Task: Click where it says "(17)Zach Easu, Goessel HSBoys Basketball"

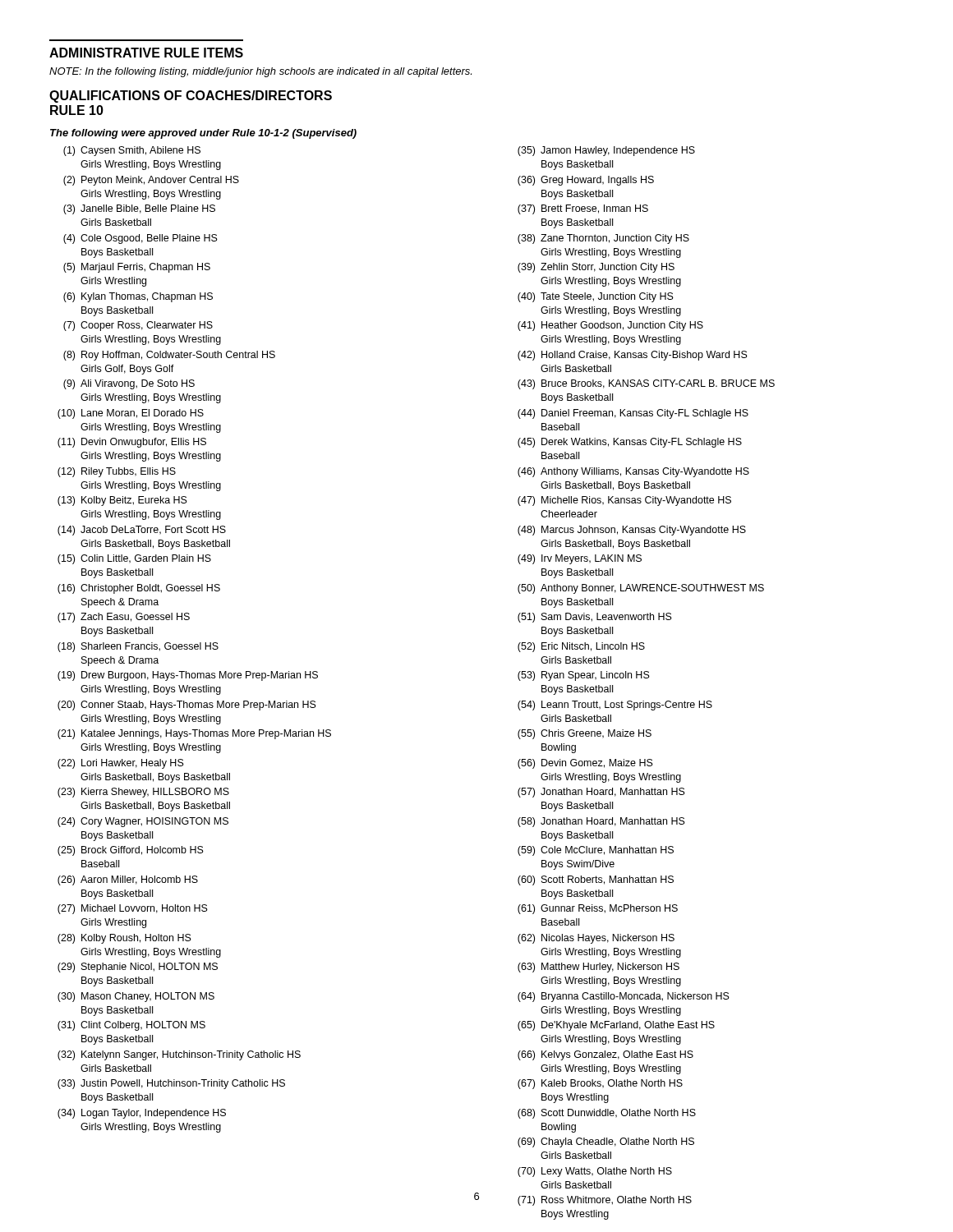Action: (x=124, y=618)
